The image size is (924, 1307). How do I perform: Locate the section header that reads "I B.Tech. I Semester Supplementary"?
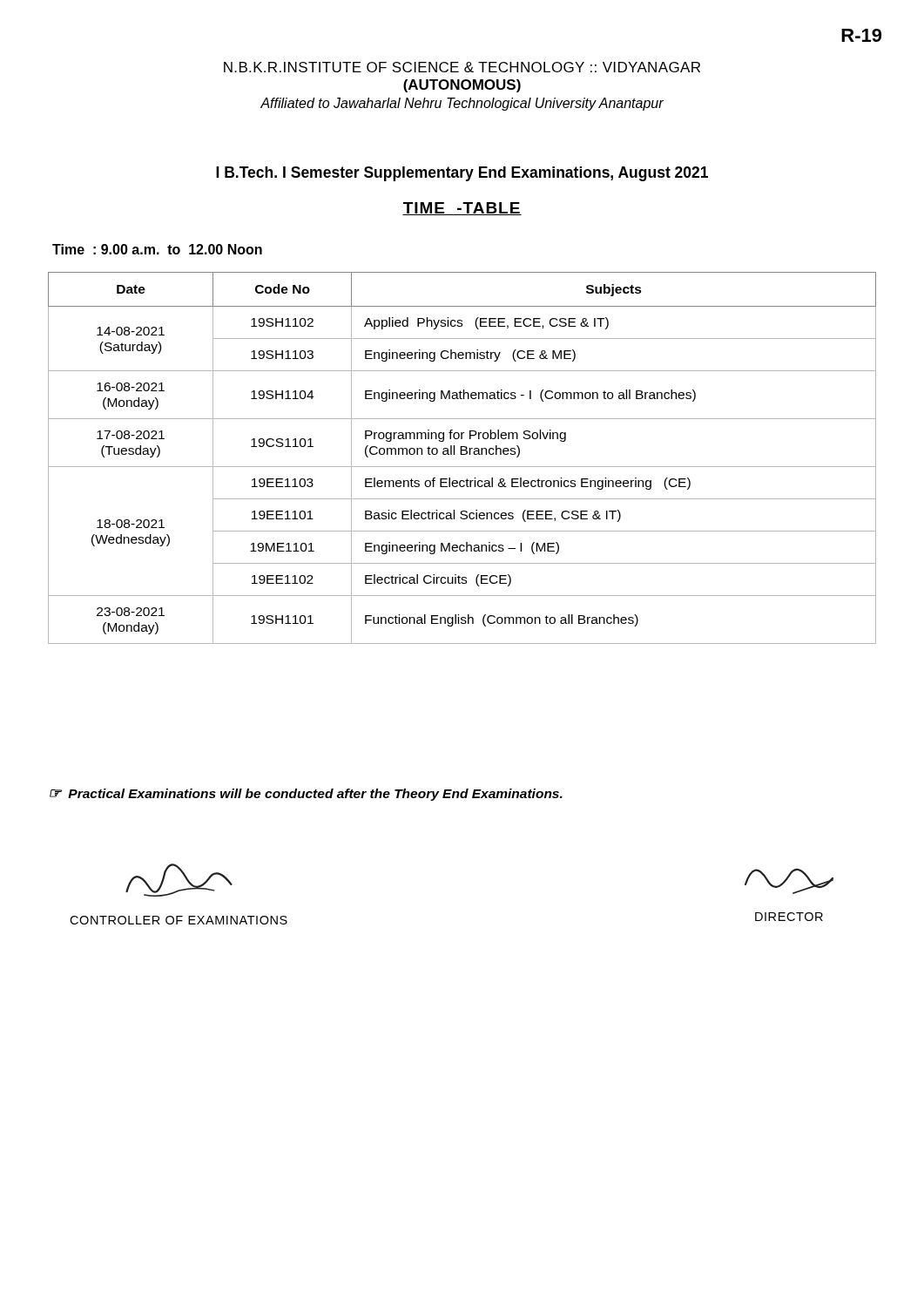pyautogui.click(x=462, y=173)
